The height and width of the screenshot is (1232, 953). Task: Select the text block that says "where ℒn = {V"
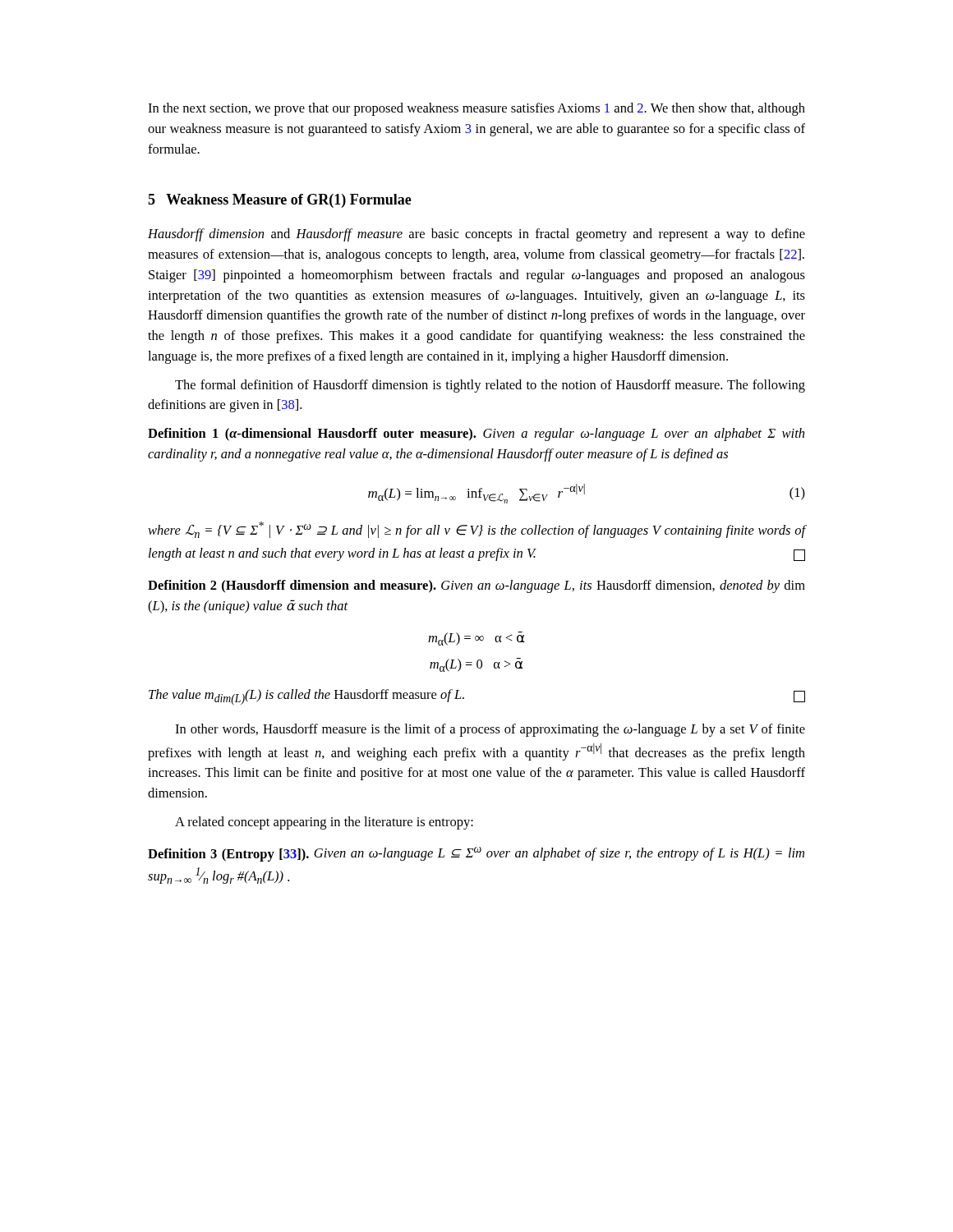(476, 541)
